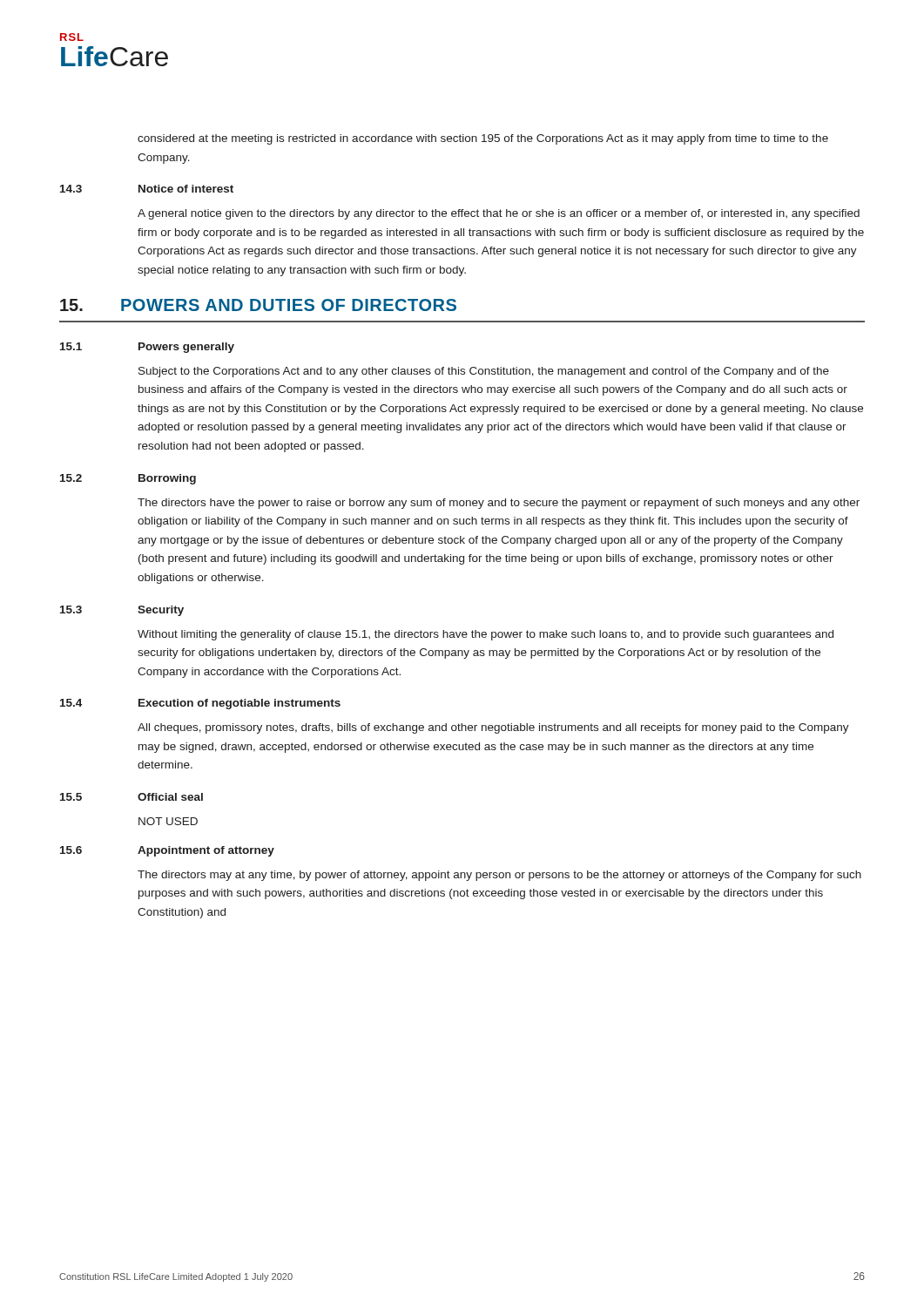Locate the section header that reads "14.3 Notice of interest"
This screenshot has width=924, height=1307.
pos(147,189)
